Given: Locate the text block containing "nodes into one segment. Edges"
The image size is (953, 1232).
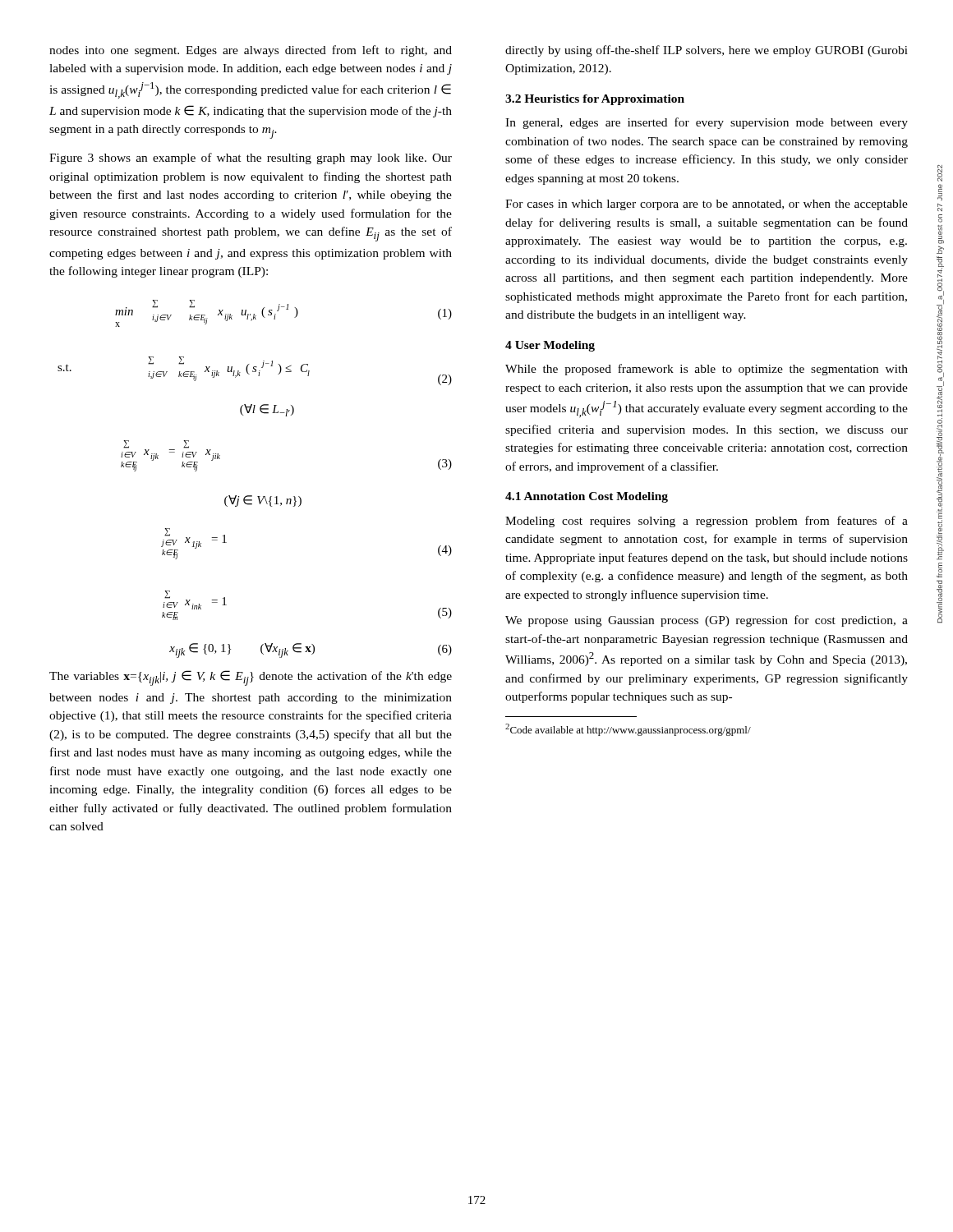Looking at the screenshot, I should (251, 161).
